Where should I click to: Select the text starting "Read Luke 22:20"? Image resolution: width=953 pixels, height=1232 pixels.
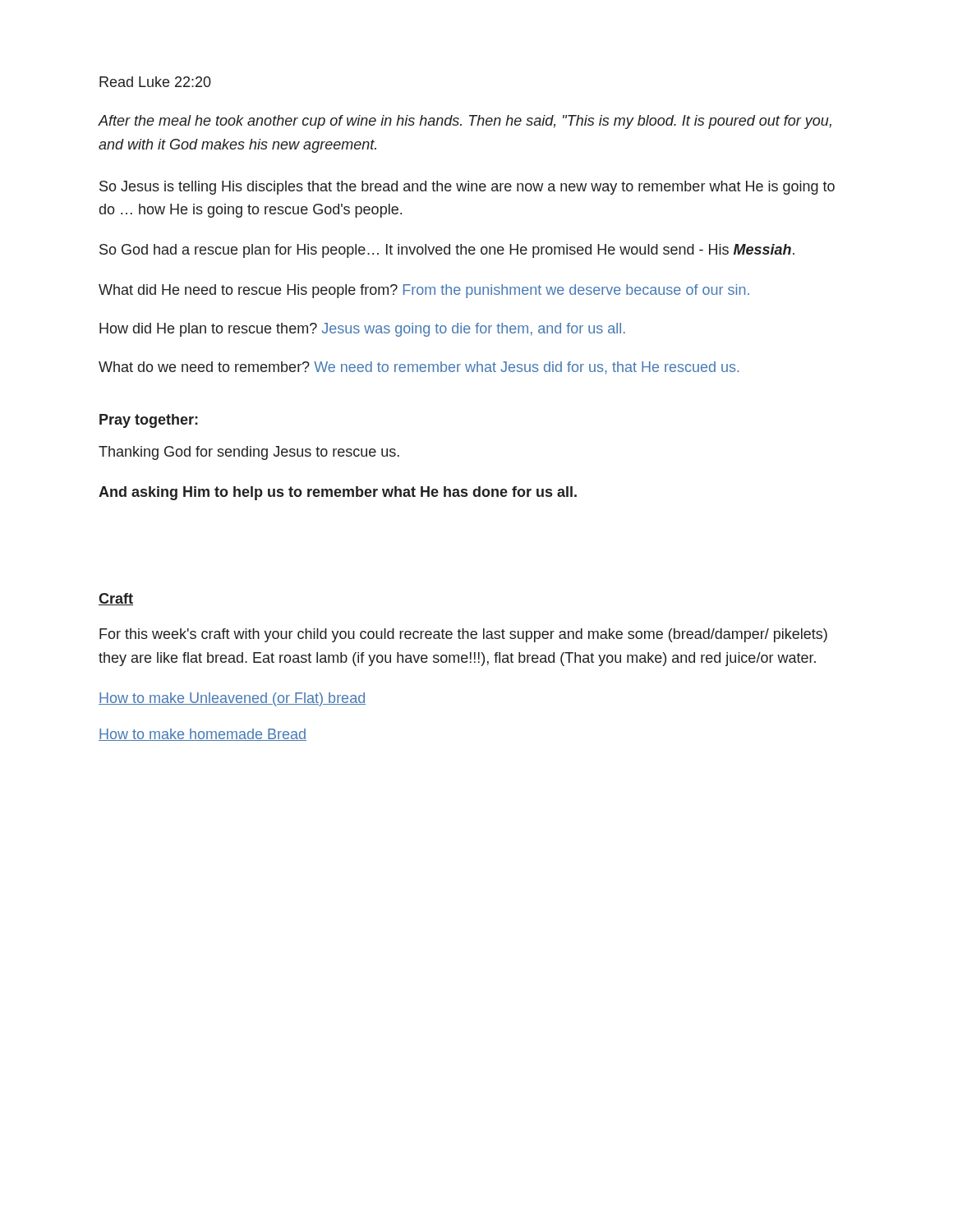(155, 82)
